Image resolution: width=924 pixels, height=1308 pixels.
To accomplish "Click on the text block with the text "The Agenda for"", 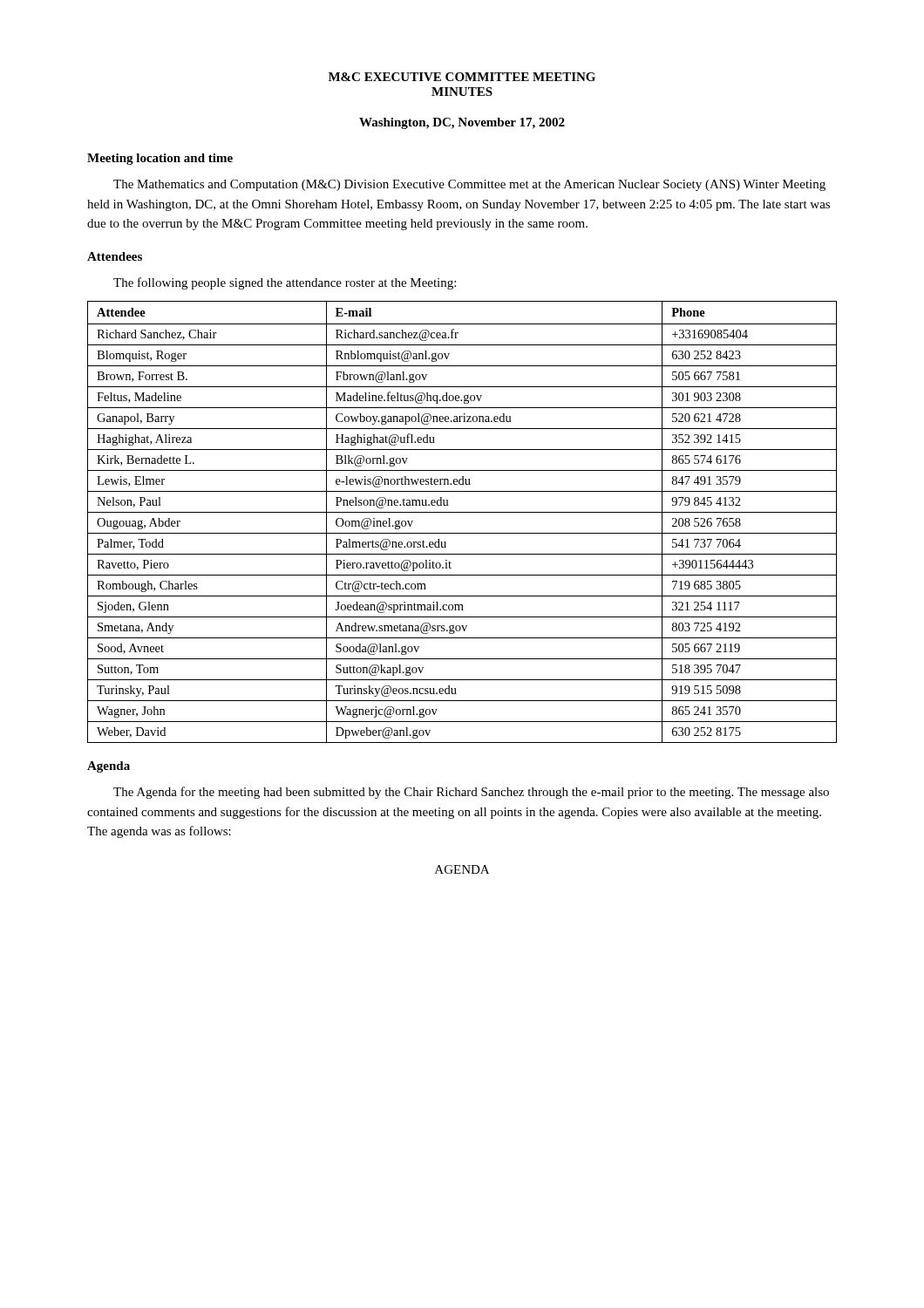I will pyautogui.click(x=458, y=811).
